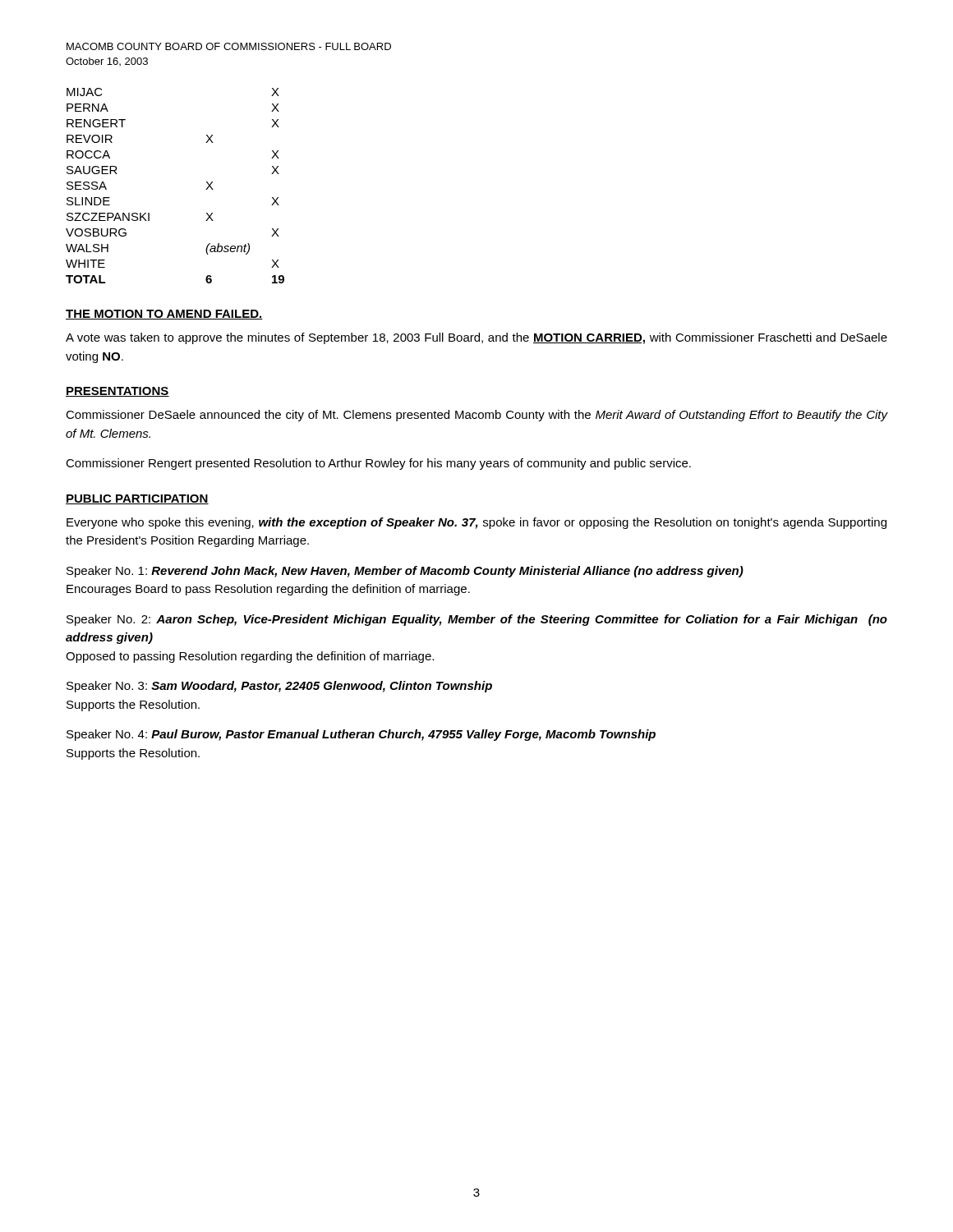
Task: Select the text block starting "Speaker No. 4: Paul Burow,"
Action: (361, 743)
